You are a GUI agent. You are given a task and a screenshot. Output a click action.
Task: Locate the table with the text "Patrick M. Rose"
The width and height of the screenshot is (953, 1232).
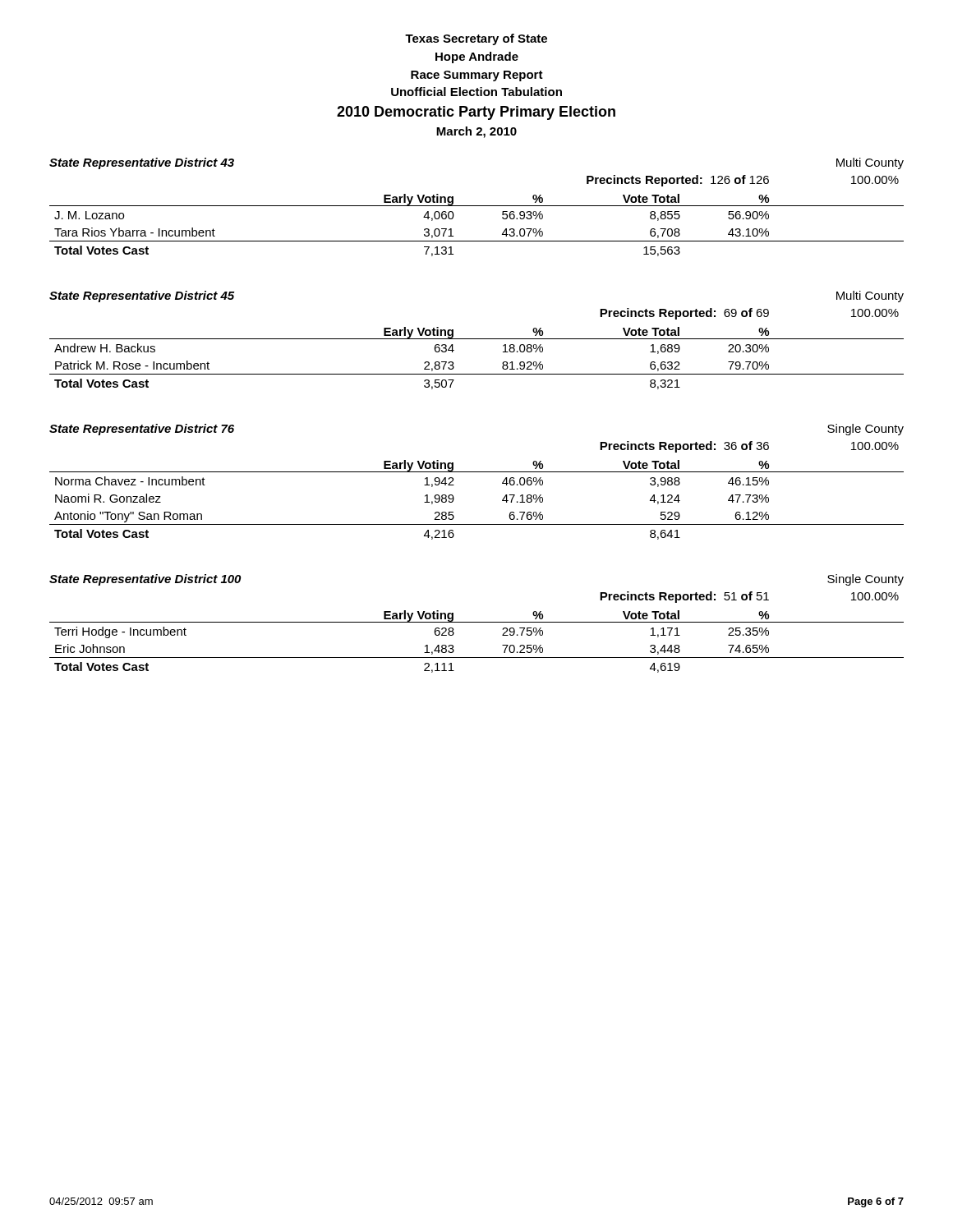tap(476, 348)
